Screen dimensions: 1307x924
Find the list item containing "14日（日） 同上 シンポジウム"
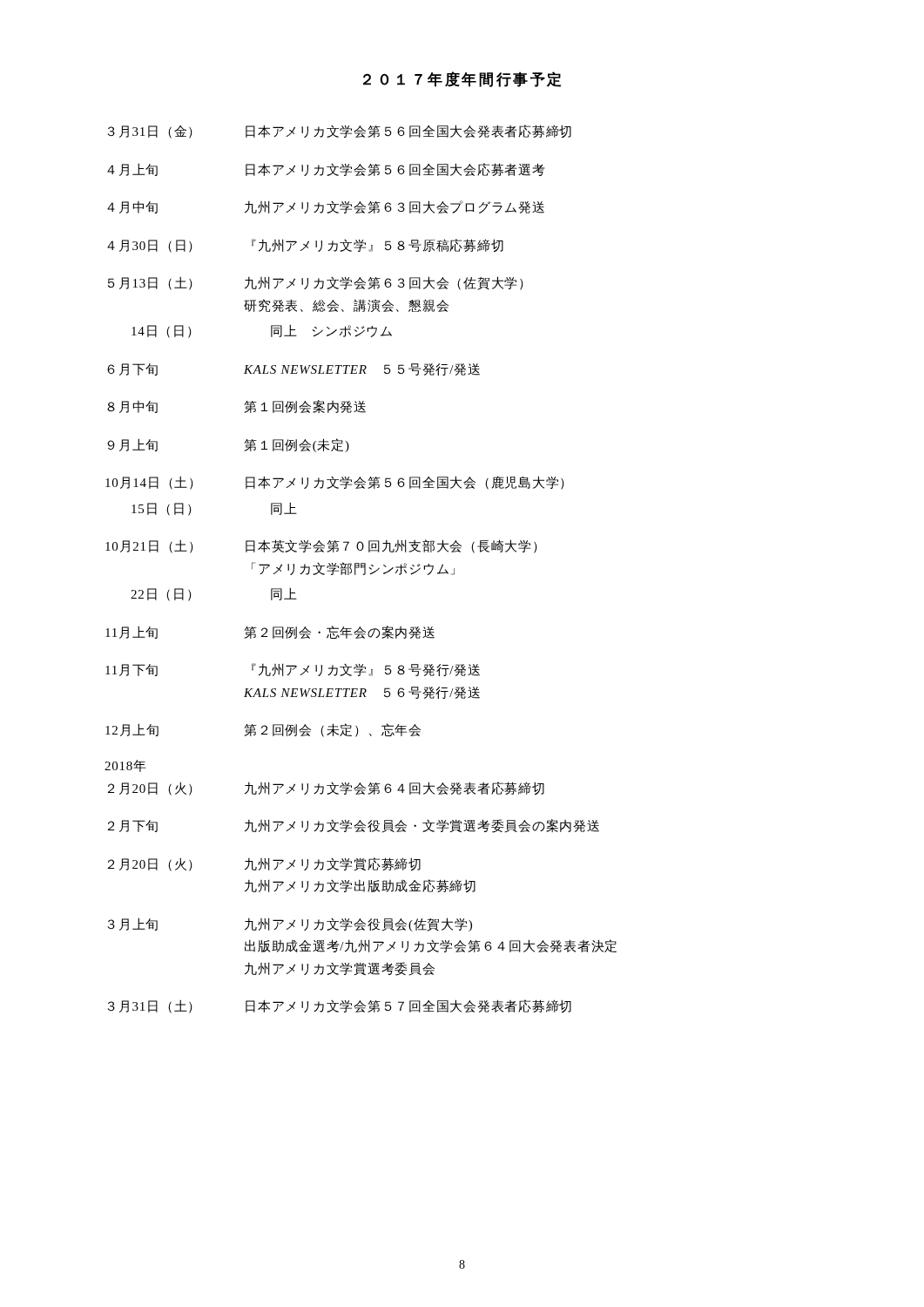tap(168, 331)
